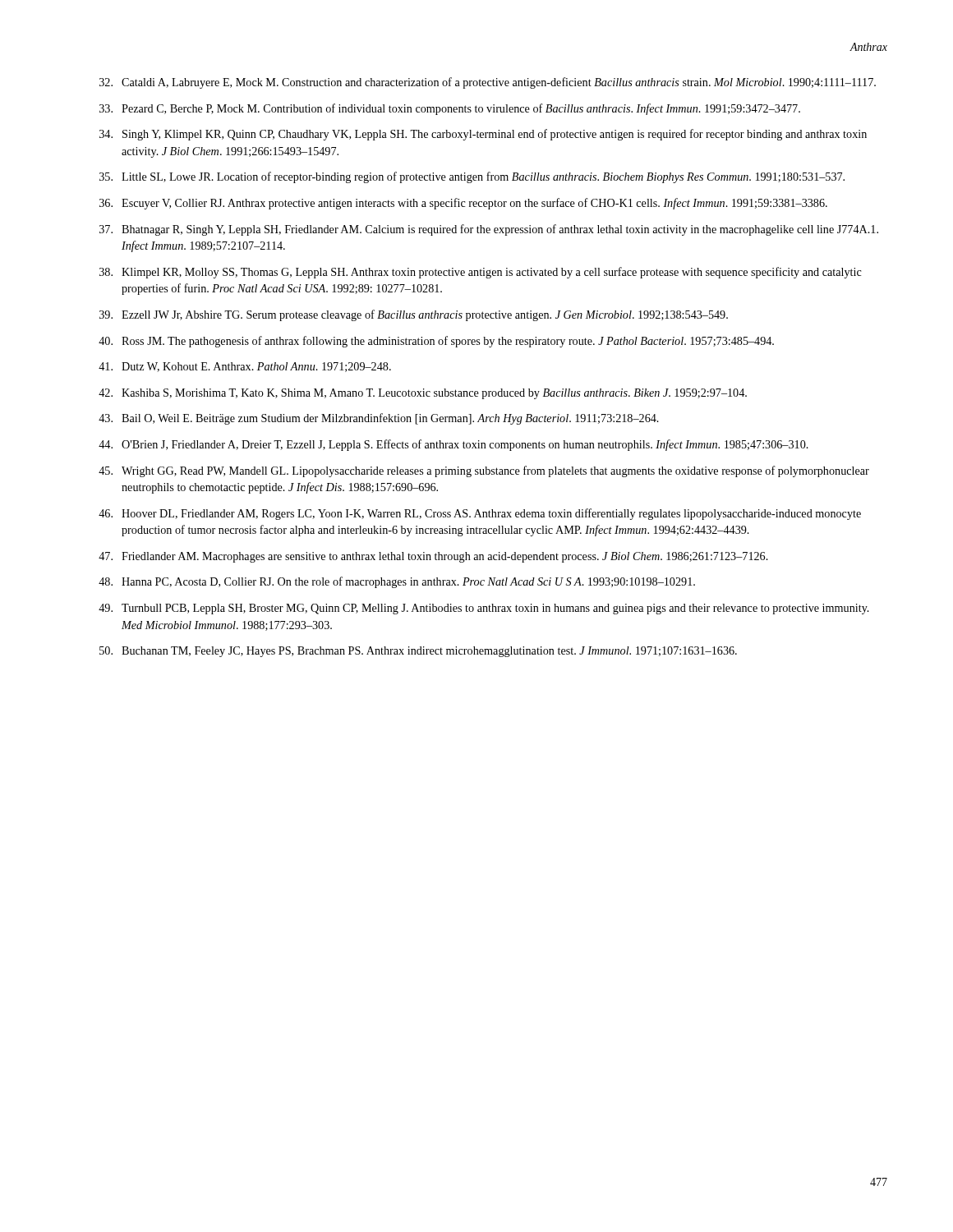Find the block on this page that starts "46. Hoover DL, Friedlander AM, Rogers"
The image size is (953, 1232).
[485, 522]
